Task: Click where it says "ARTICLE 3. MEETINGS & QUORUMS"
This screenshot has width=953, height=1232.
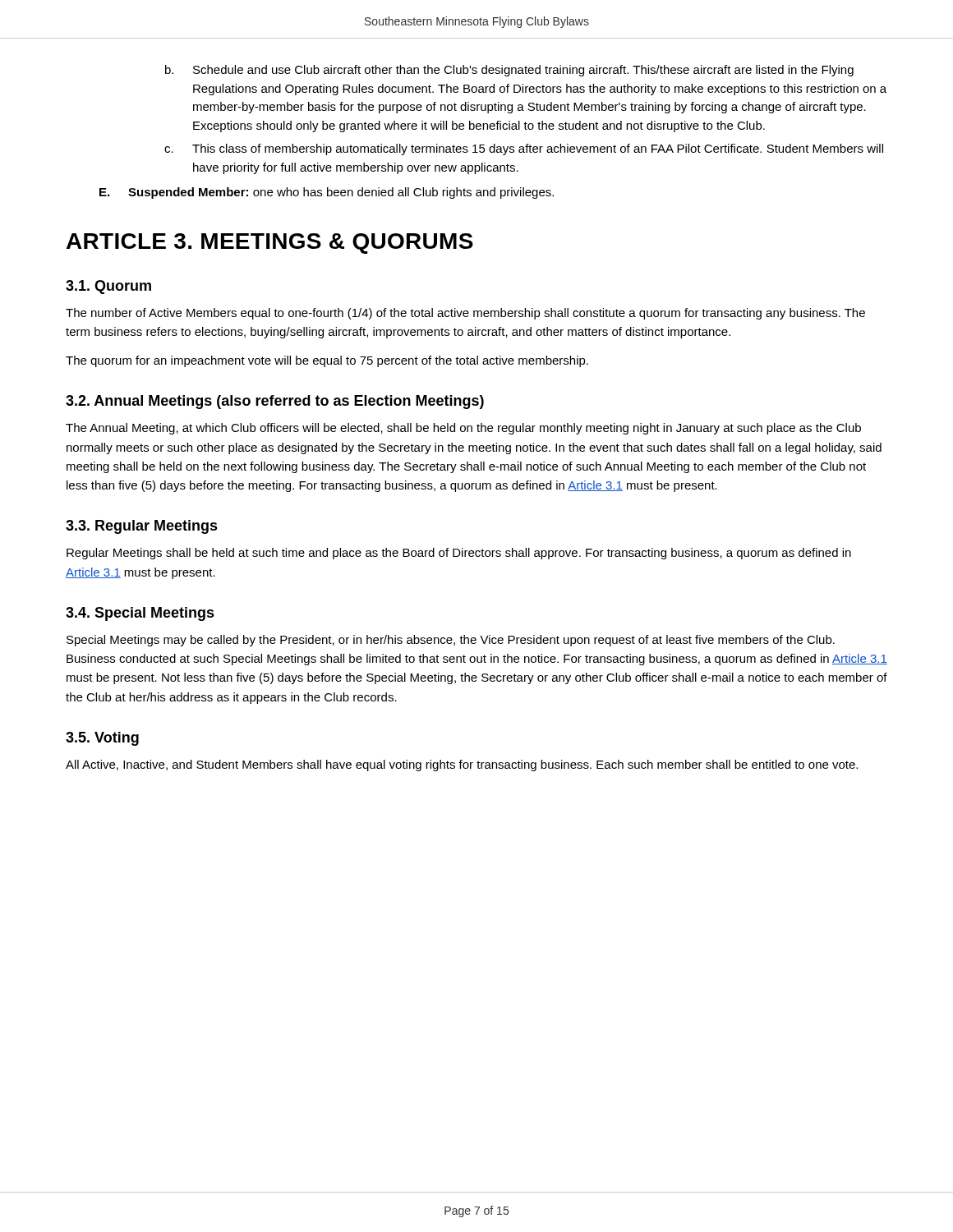Action: click(x=270, y=241)
